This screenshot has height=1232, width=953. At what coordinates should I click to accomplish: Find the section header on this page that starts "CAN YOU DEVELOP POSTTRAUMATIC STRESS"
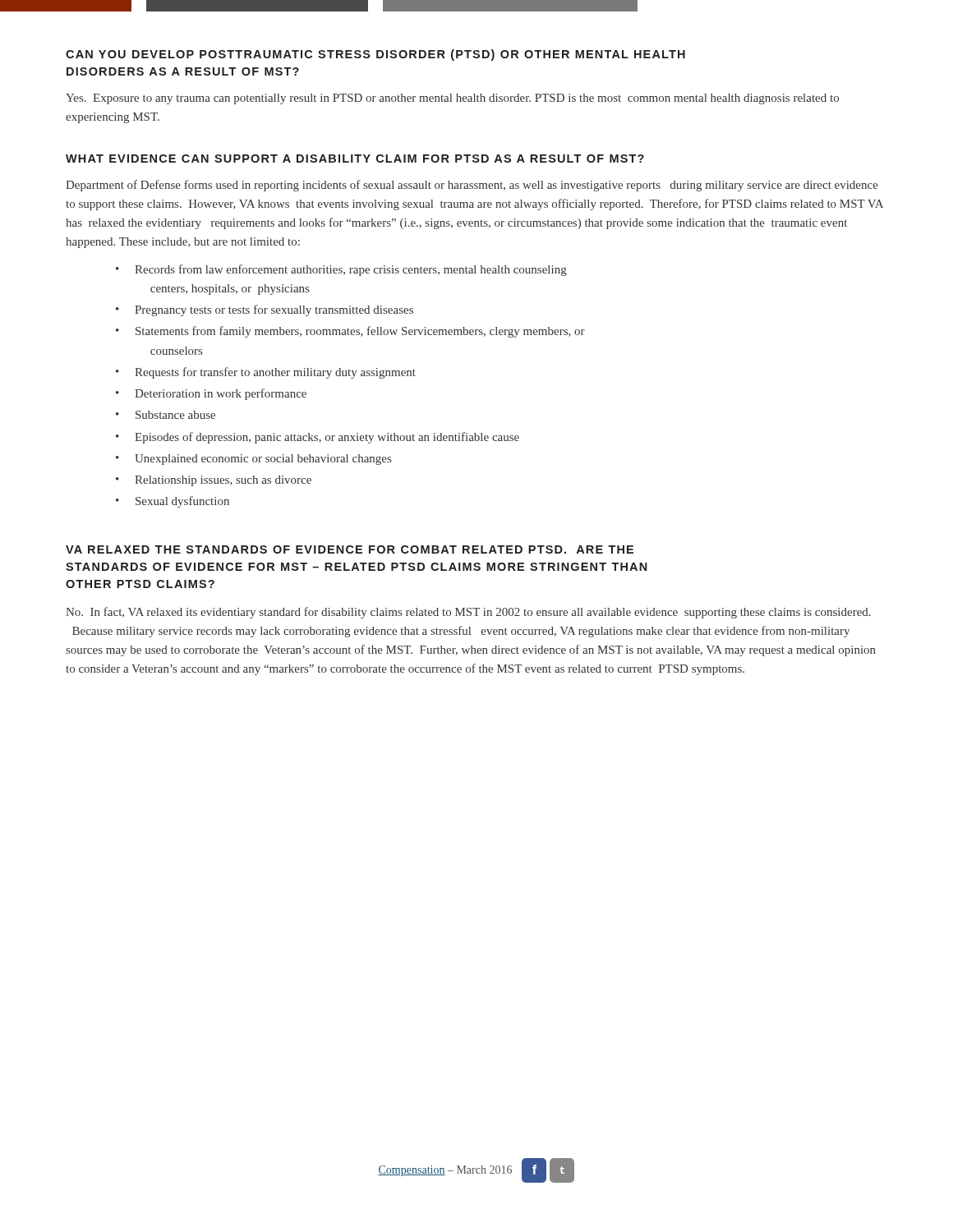[x=376, y=63]
